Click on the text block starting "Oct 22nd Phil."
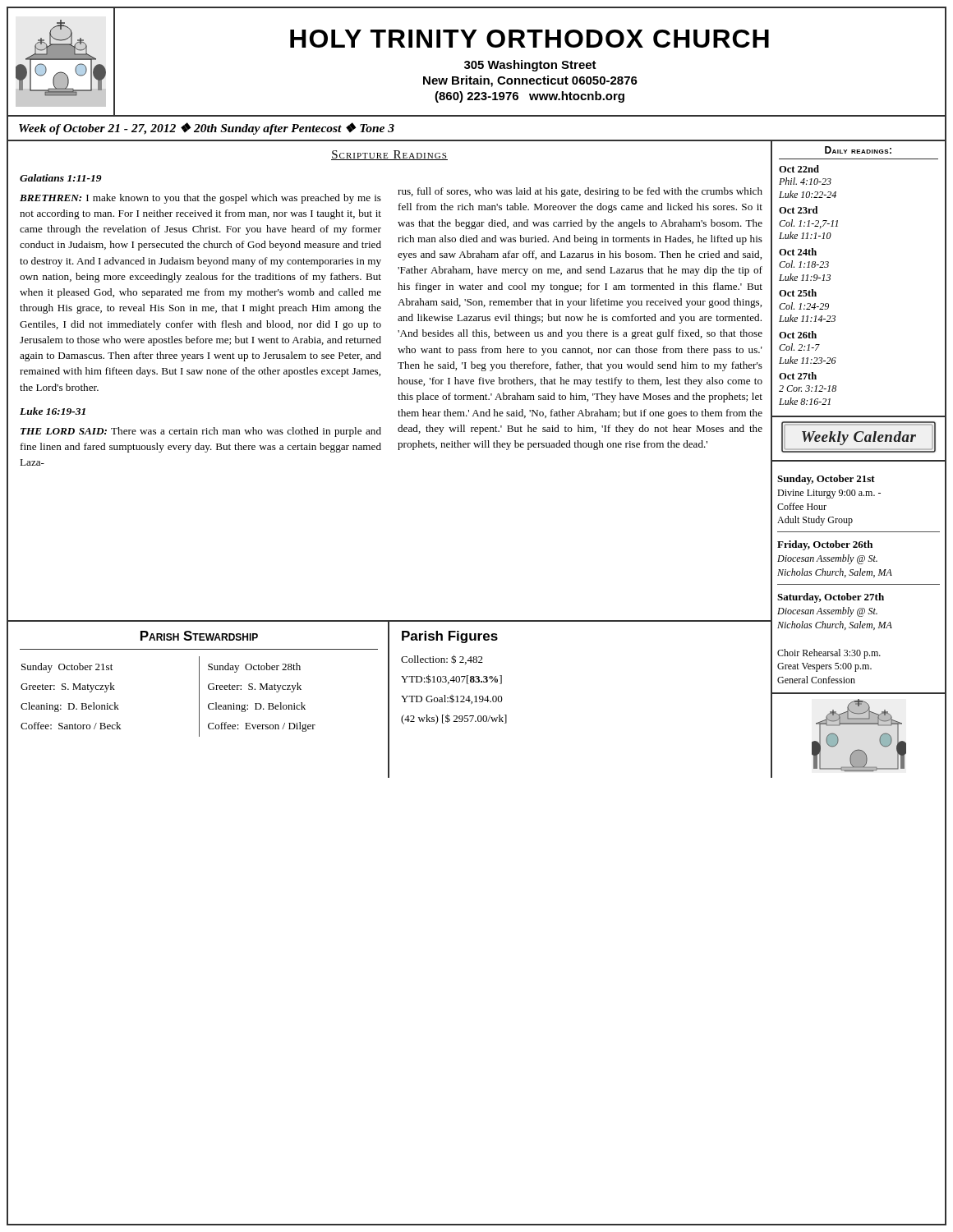953x1232 pixels. coord(799,169)
